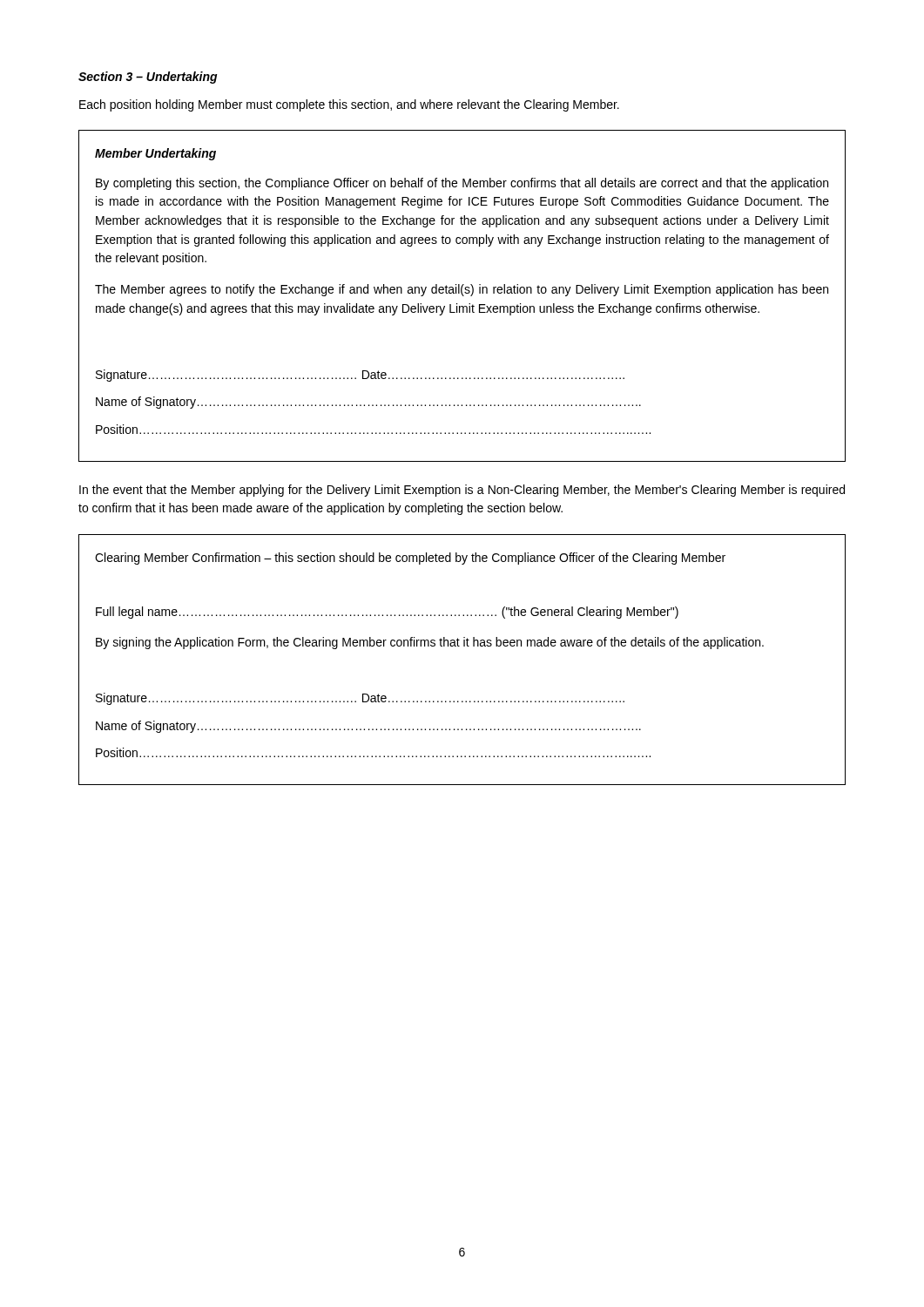Select the table that reads "Member Undertaking By completing"

coord(462,296)
